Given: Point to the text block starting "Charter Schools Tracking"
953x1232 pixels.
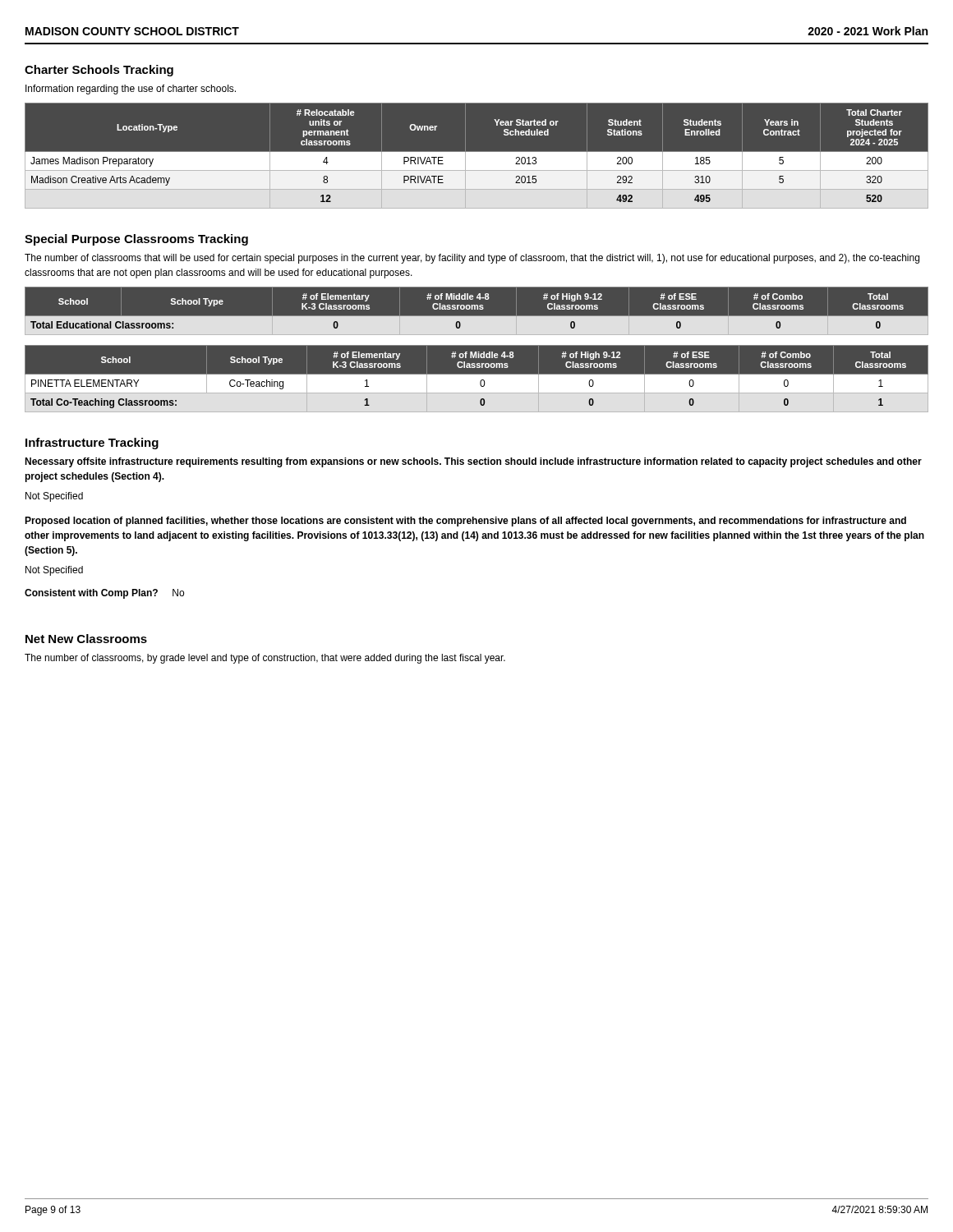Looking at the screenshot, I should [99, 69].
